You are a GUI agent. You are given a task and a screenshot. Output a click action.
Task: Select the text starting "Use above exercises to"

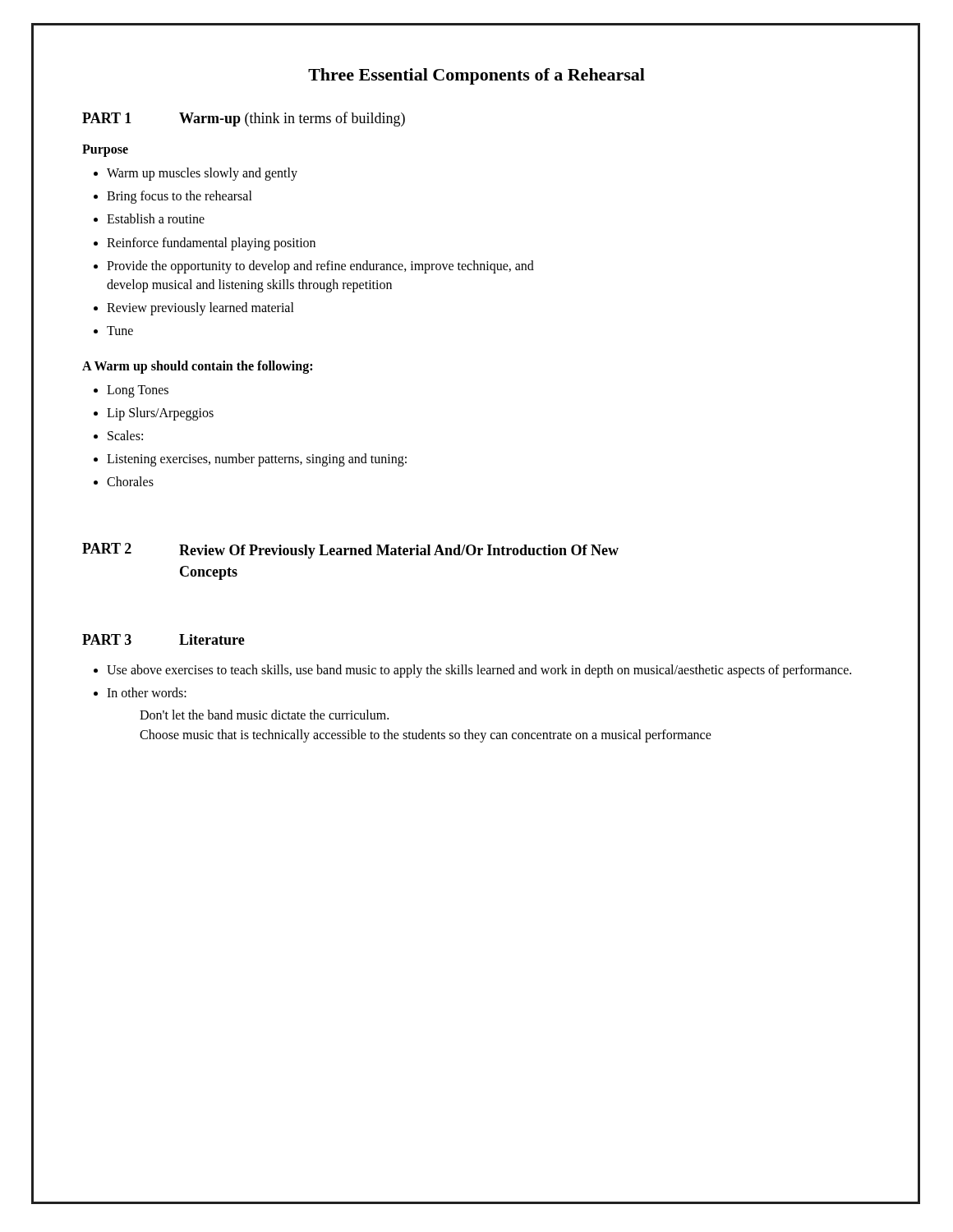(x=480, y=670)
